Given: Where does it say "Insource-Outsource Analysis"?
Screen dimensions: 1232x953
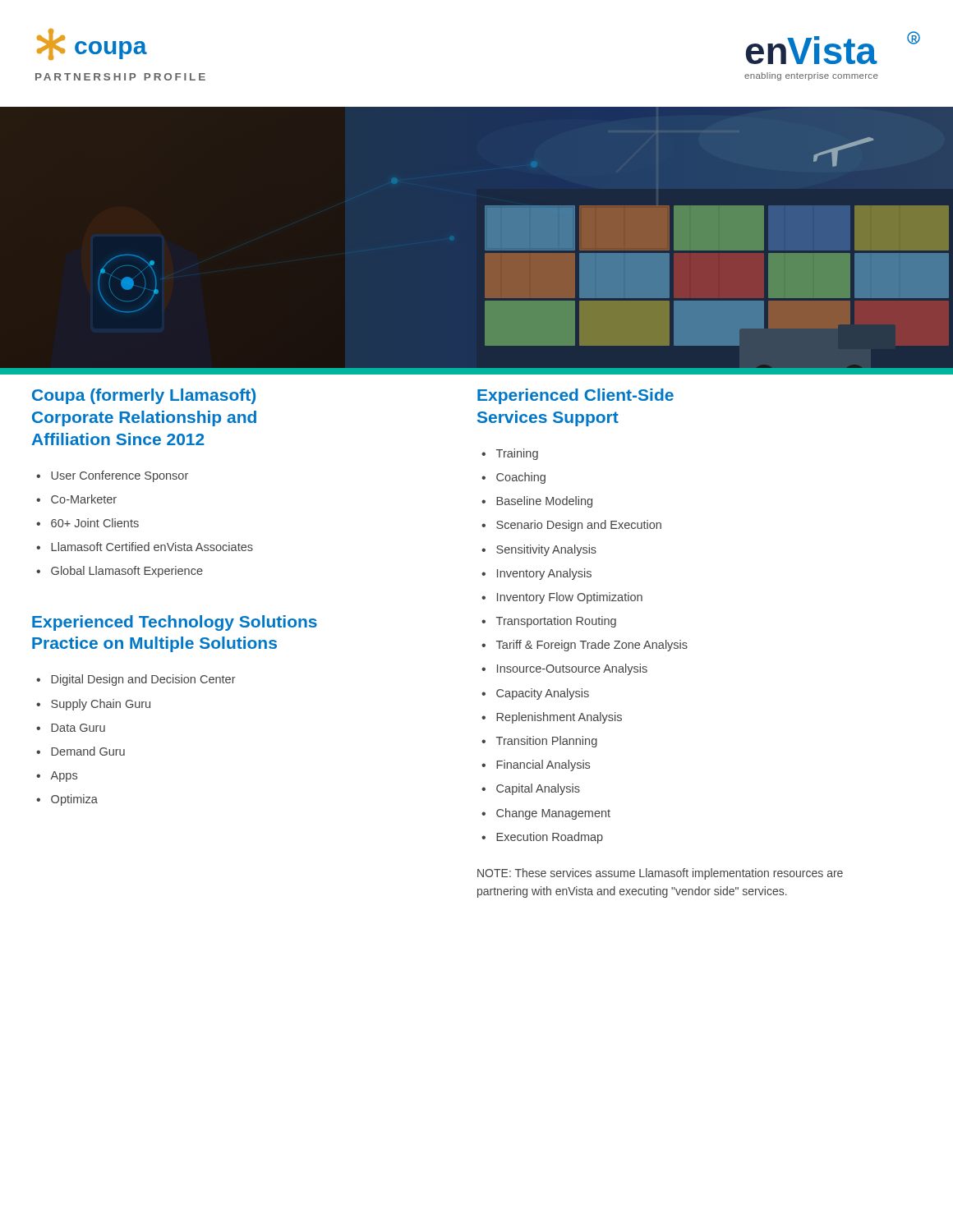Looking at the screenshot, I should [x=564, y=669].
